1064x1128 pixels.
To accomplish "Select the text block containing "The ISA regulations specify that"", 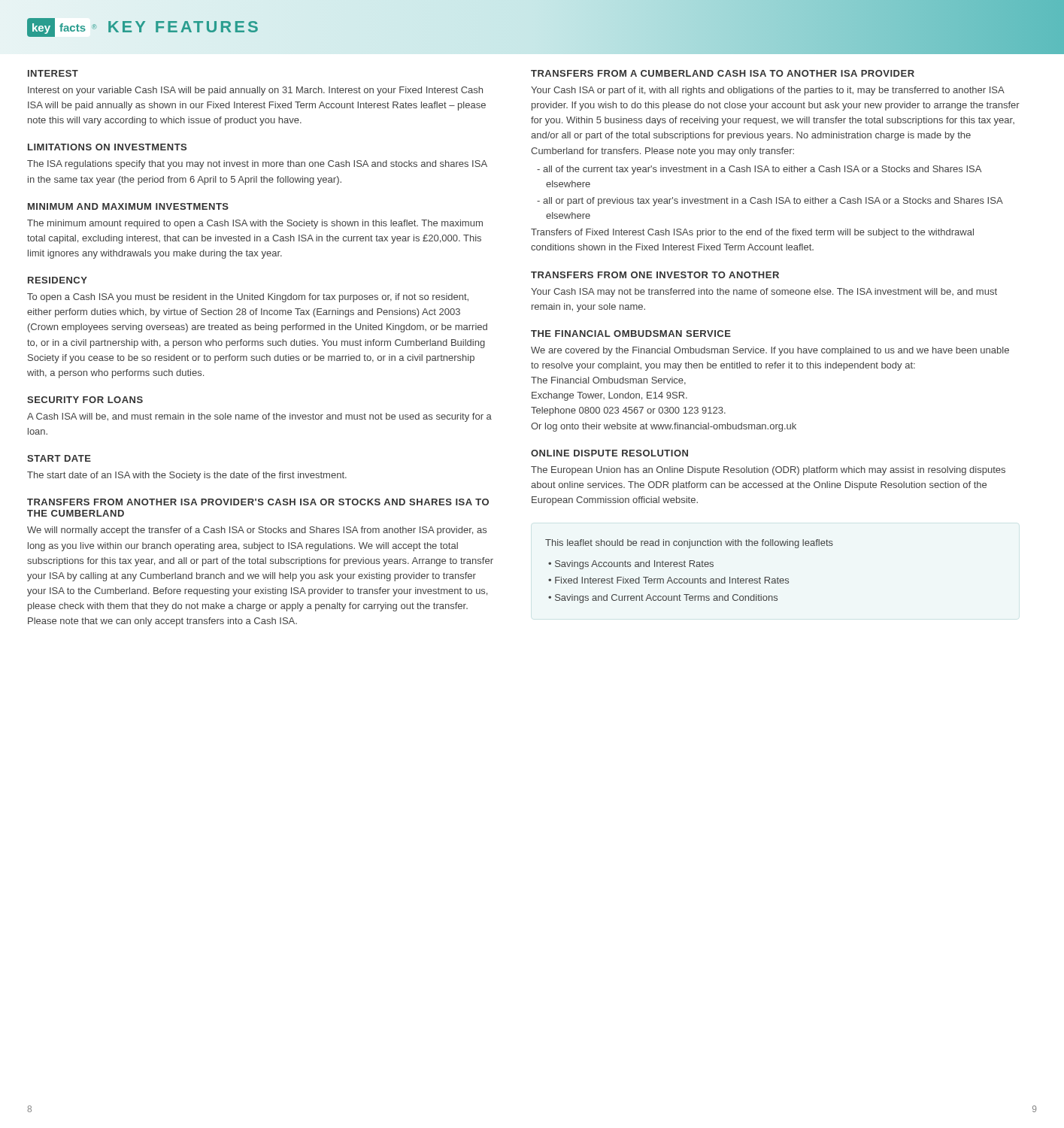I will coord(257,171).
